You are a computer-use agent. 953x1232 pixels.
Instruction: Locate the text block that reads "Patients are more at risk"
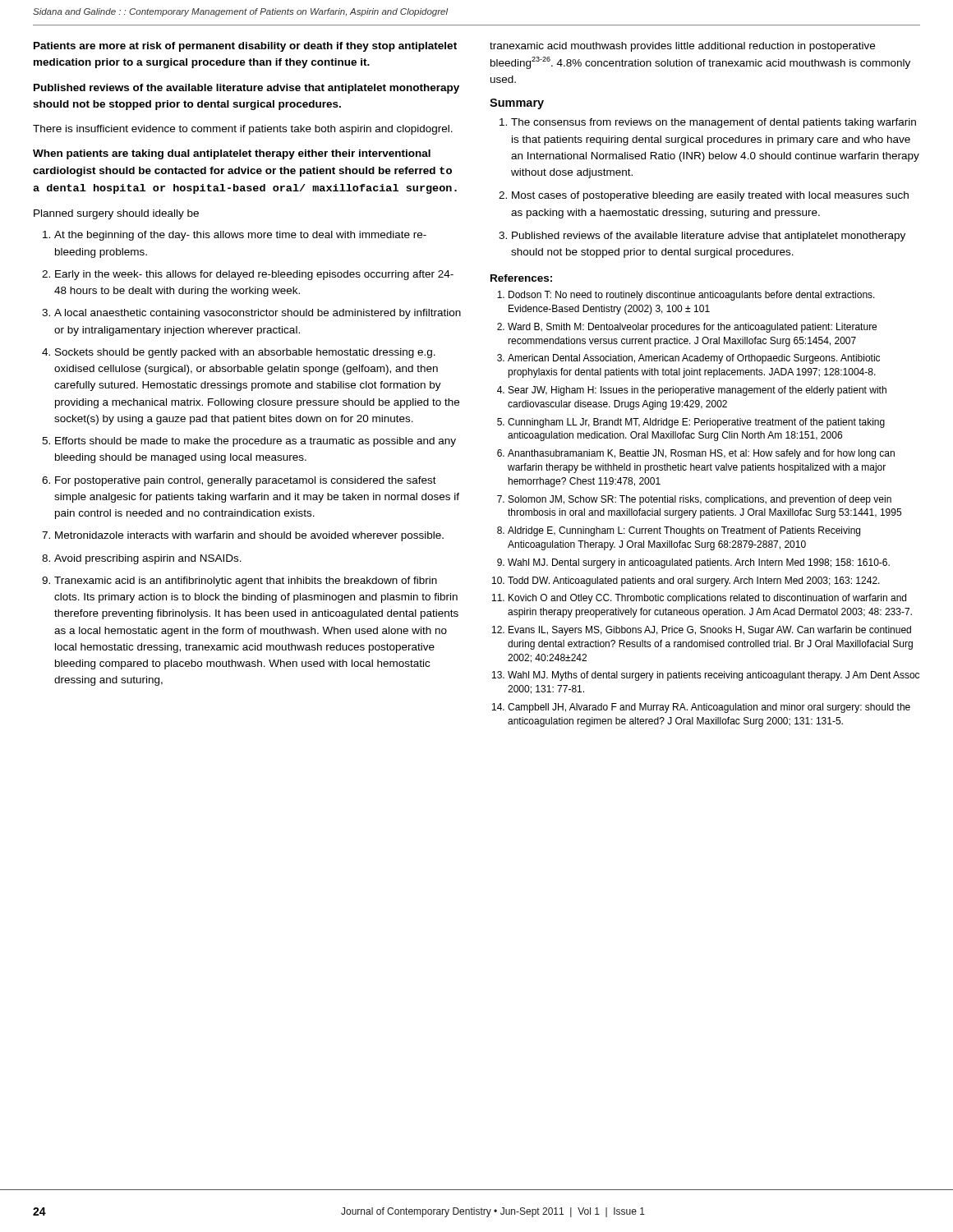tap(245, 54)
